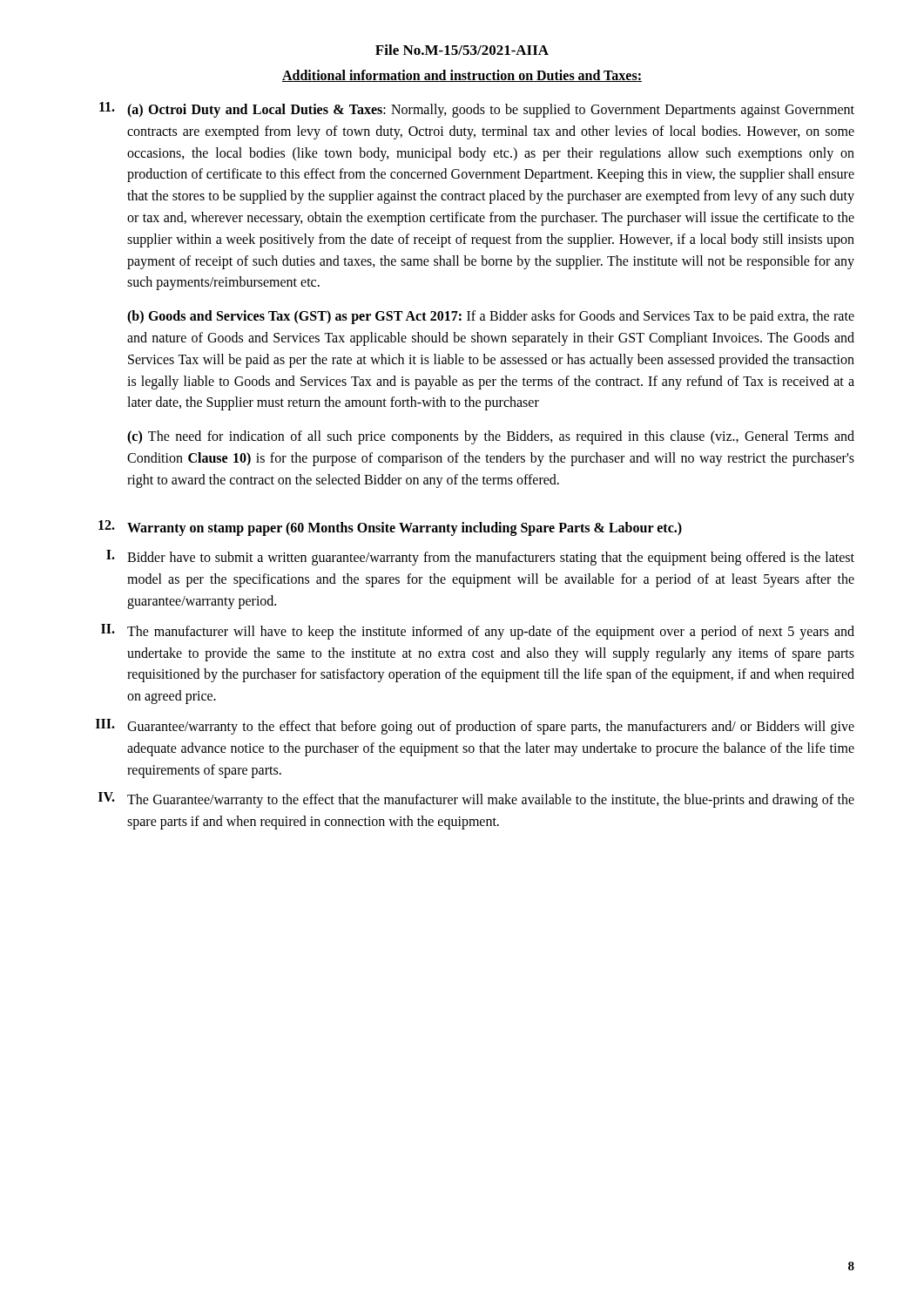Where is the passage that starts "I. Bidder have to submit a written guarantee/warranty"?
Image resolution: width=924 pixels, height=1307 pixels.
coord(462,580)
